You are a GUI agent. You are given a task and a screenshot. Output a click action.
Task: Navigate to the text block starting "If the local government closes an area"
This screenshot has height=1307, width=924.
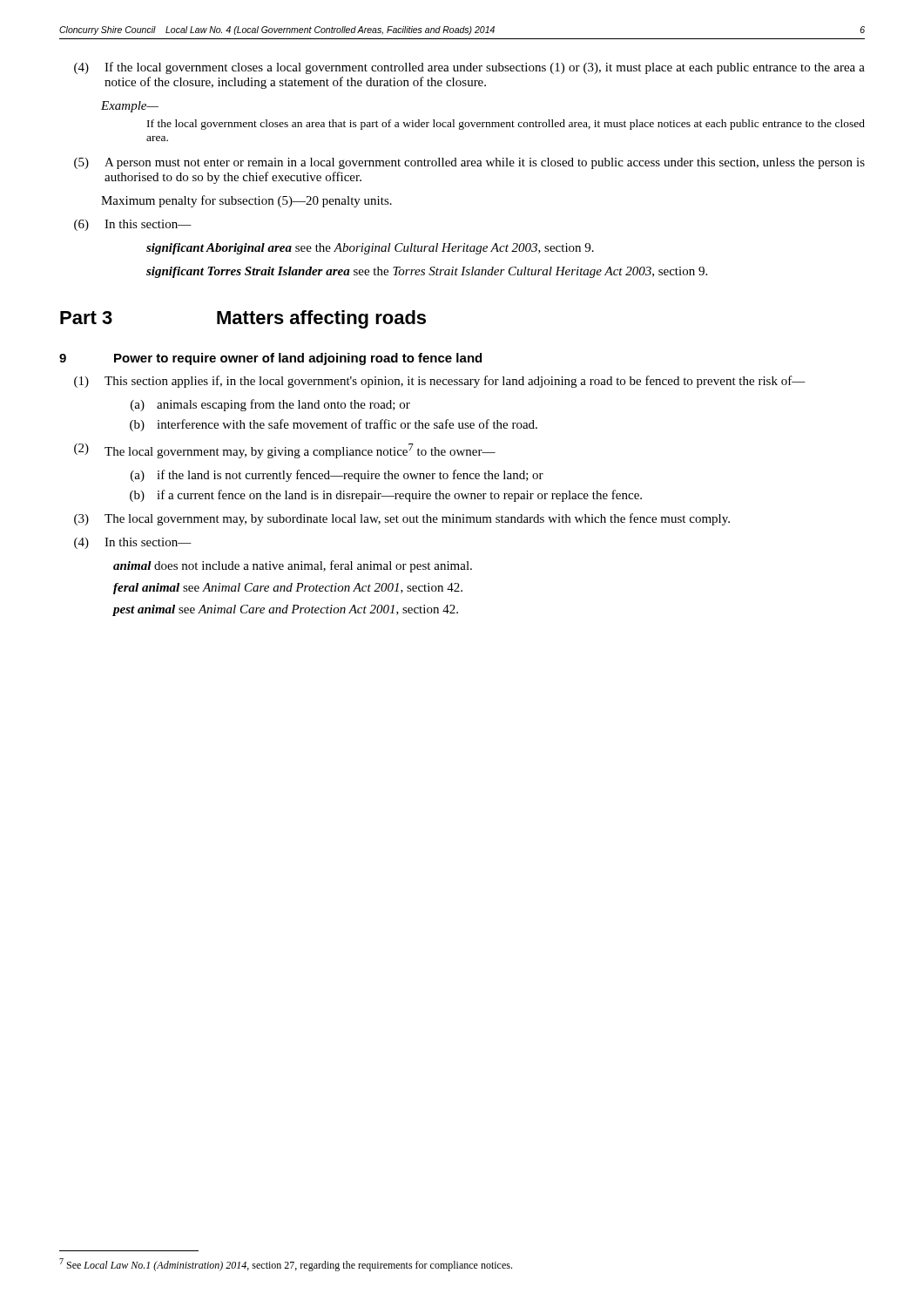pos(506,130)
